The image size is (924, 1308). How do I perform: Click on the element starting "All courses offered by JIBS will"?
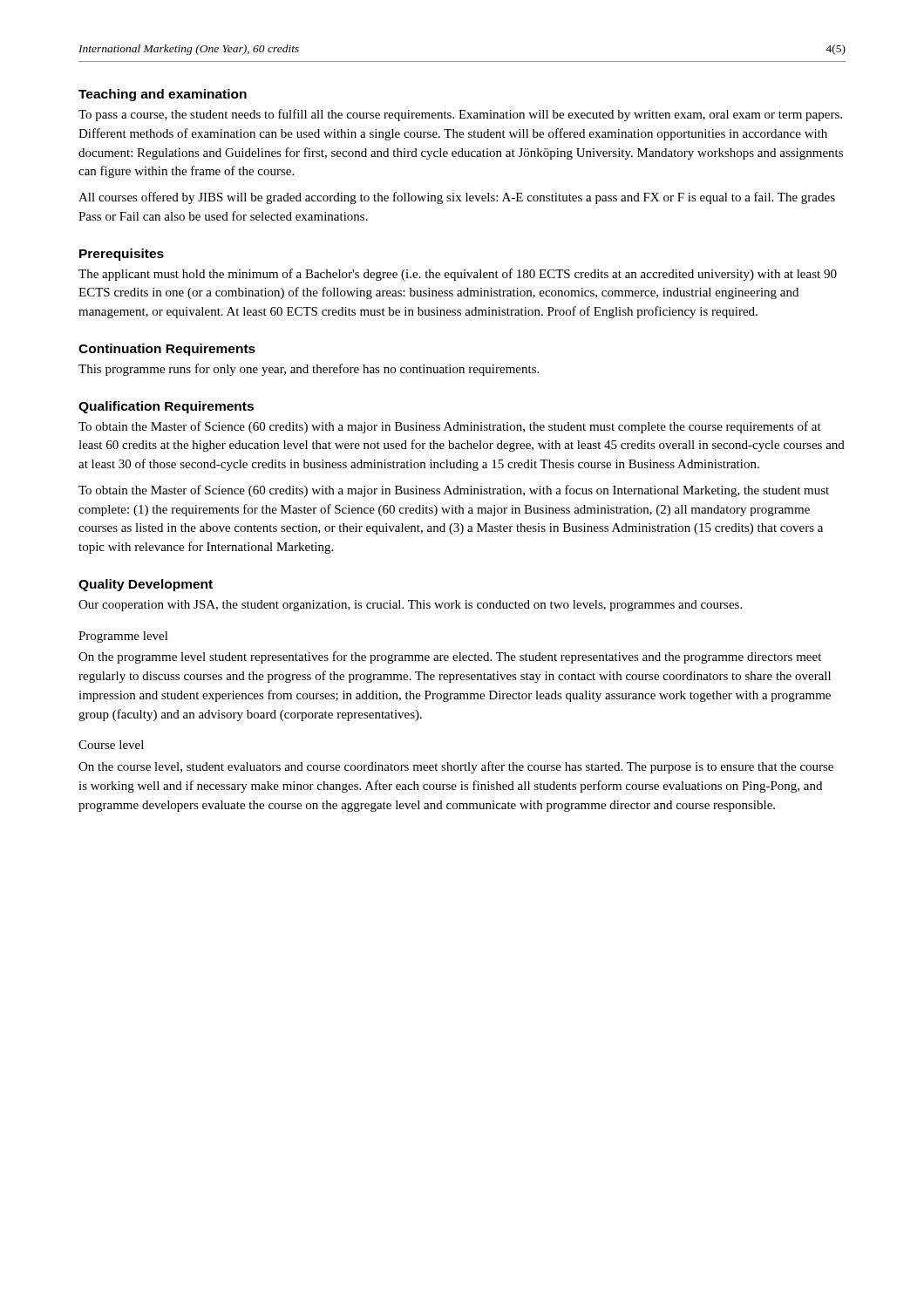457,207
